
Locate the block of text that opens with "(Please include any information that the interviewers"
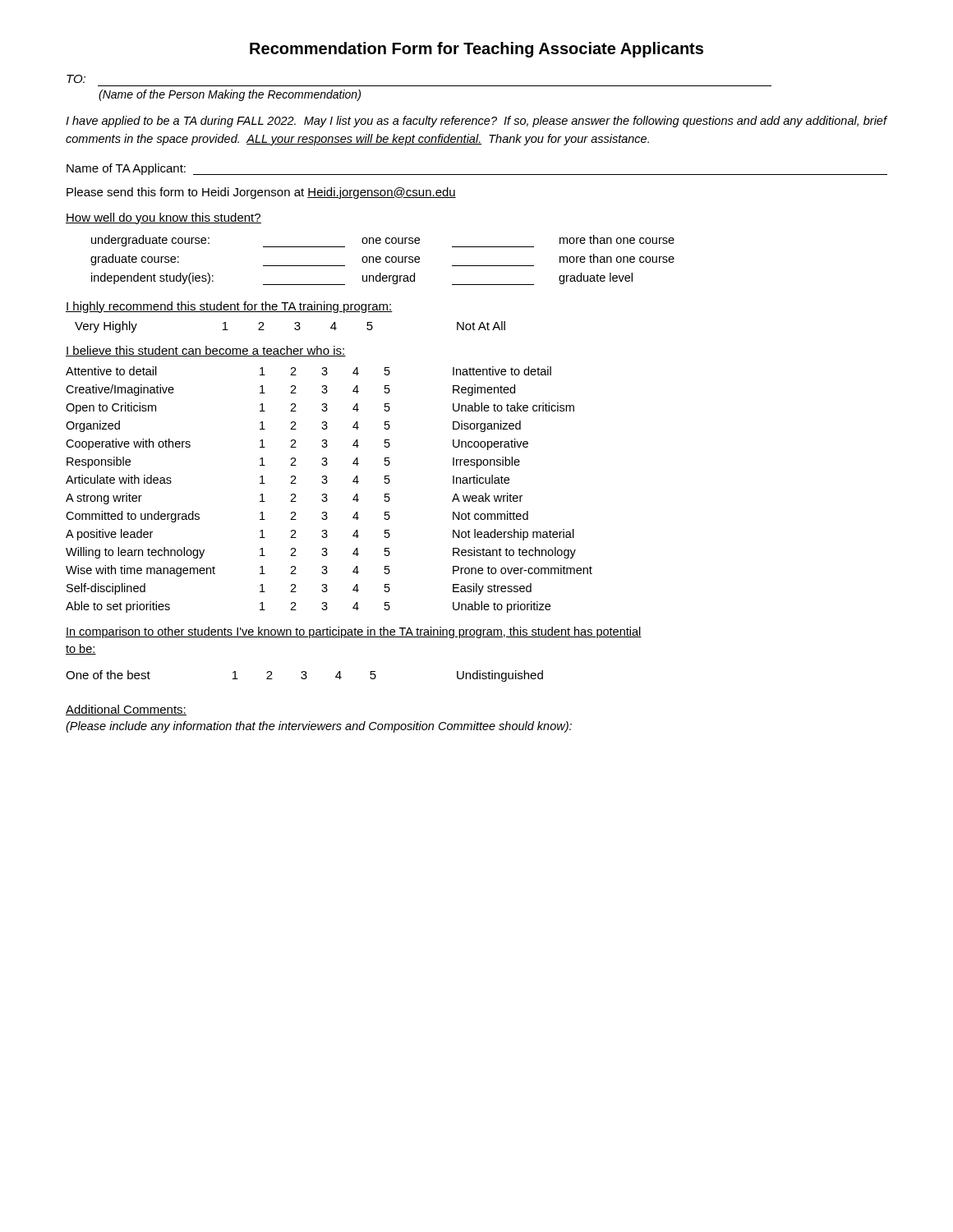pos(319,726)
